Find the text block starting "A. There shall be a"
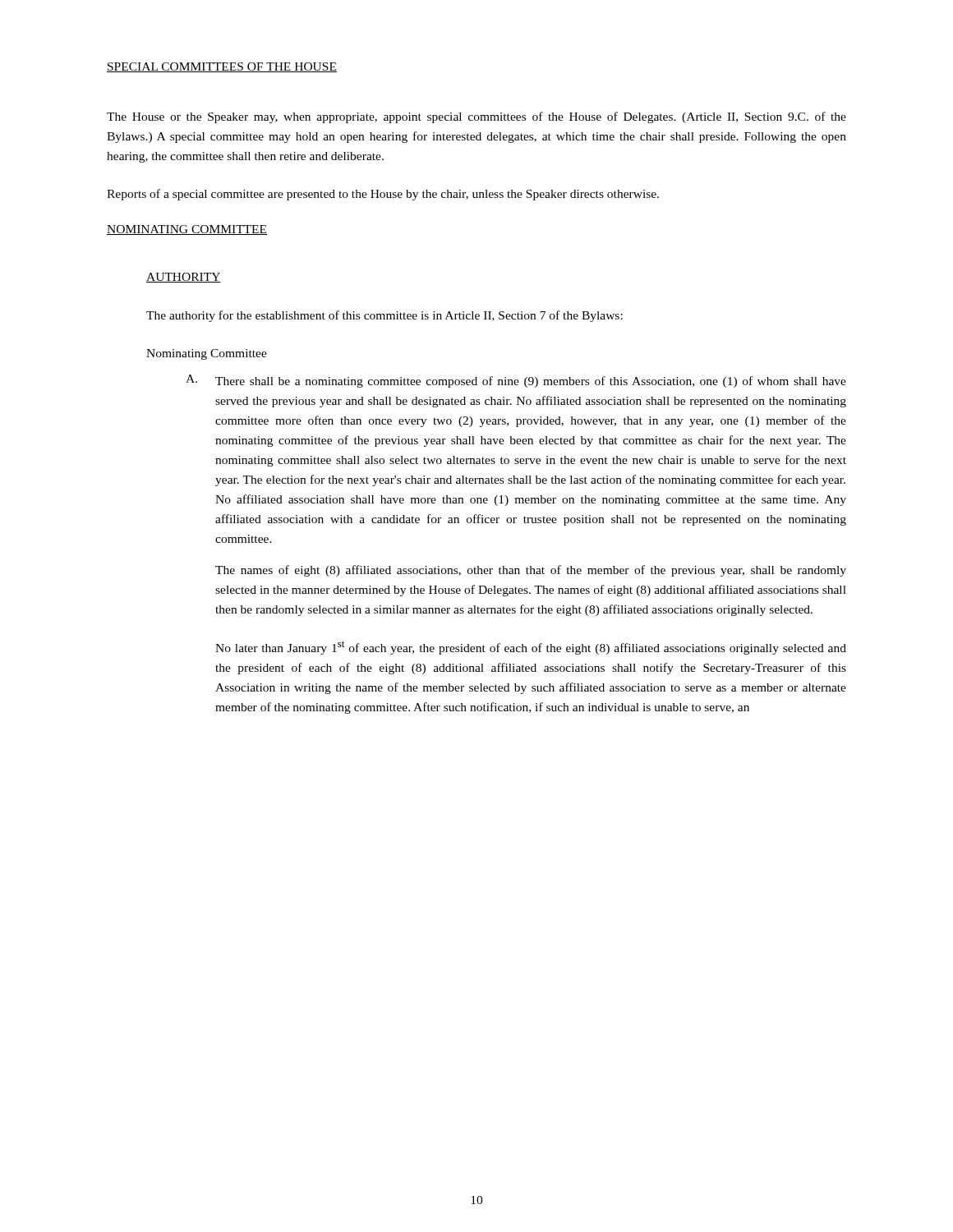953x1232 pixels. [516, 460]
